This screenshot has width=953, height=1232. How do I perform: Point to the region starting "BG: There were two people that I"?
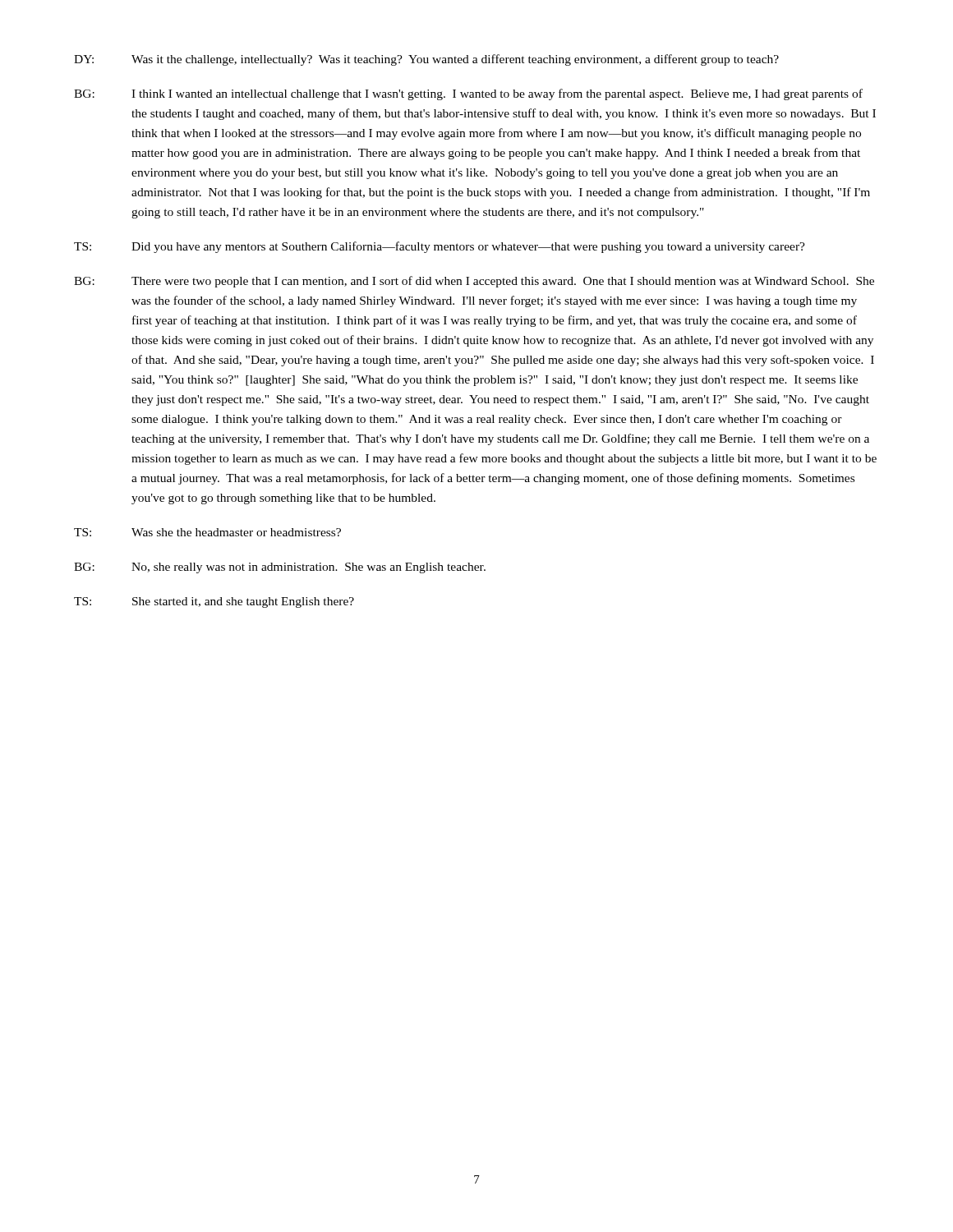(476, 389)
